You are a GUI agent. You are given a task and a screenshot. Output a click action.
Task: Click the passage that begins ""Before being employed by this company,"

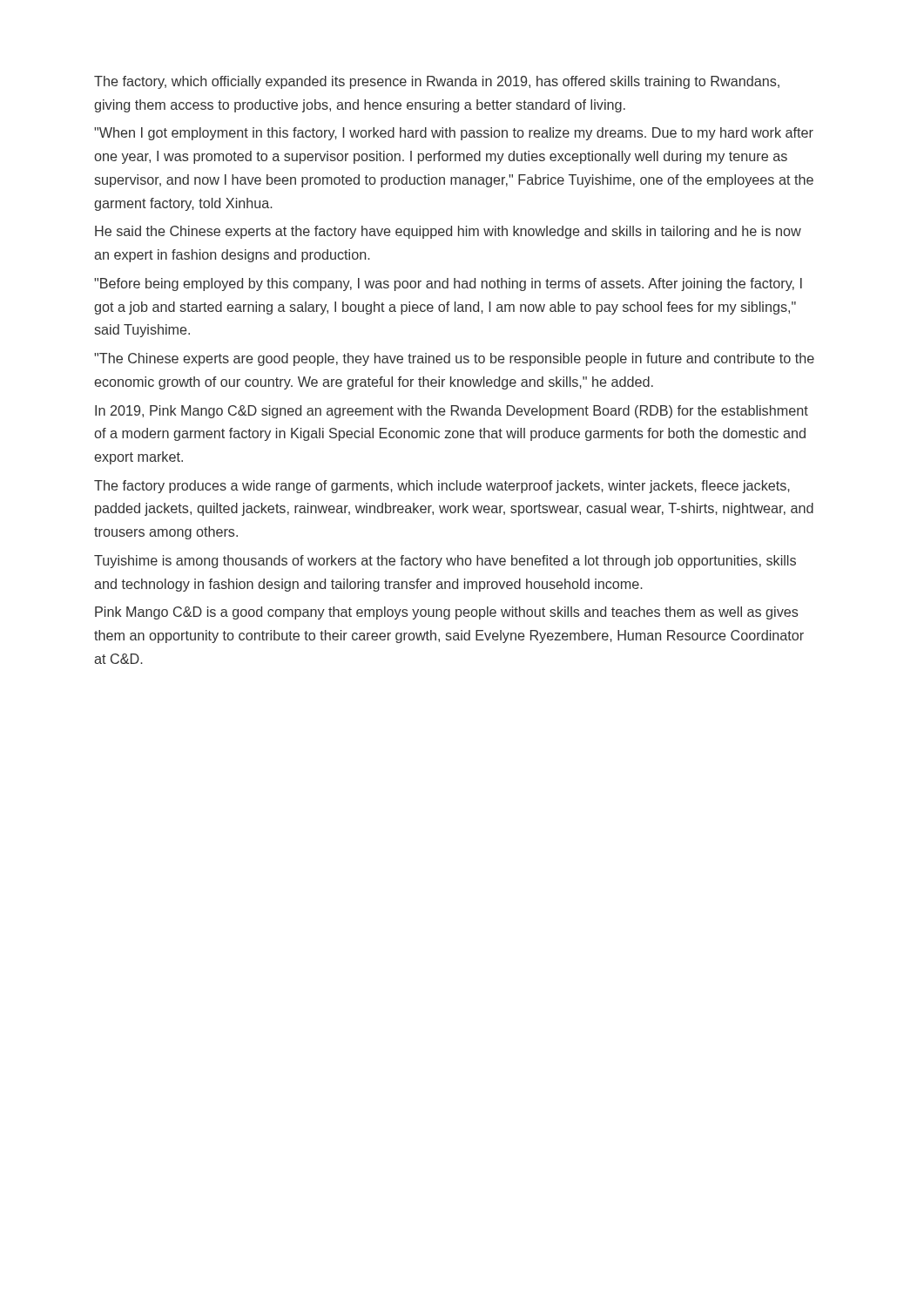pos(449,306)
